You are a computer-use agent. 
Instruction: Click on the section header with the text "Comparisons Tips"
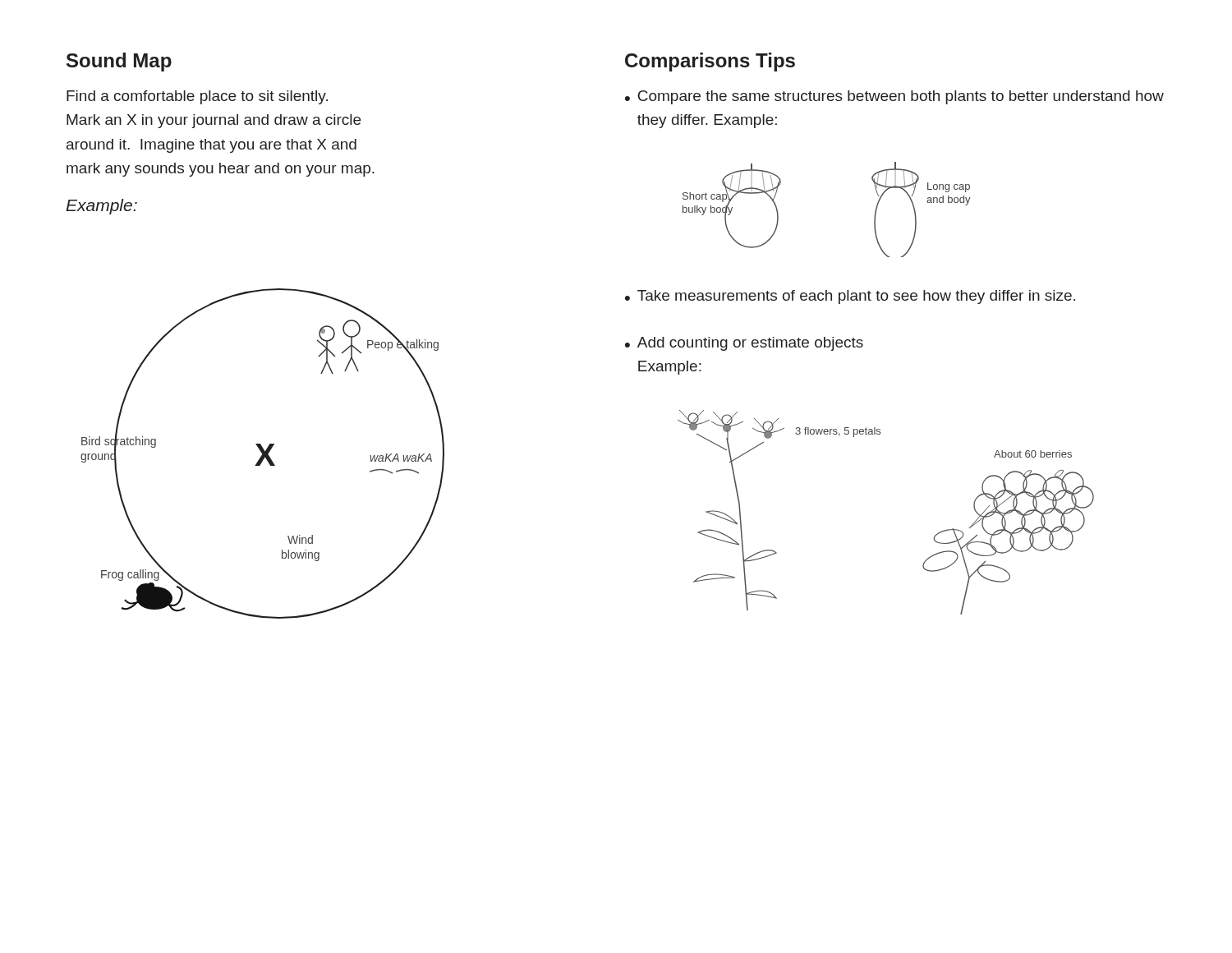tap(710, 60)
